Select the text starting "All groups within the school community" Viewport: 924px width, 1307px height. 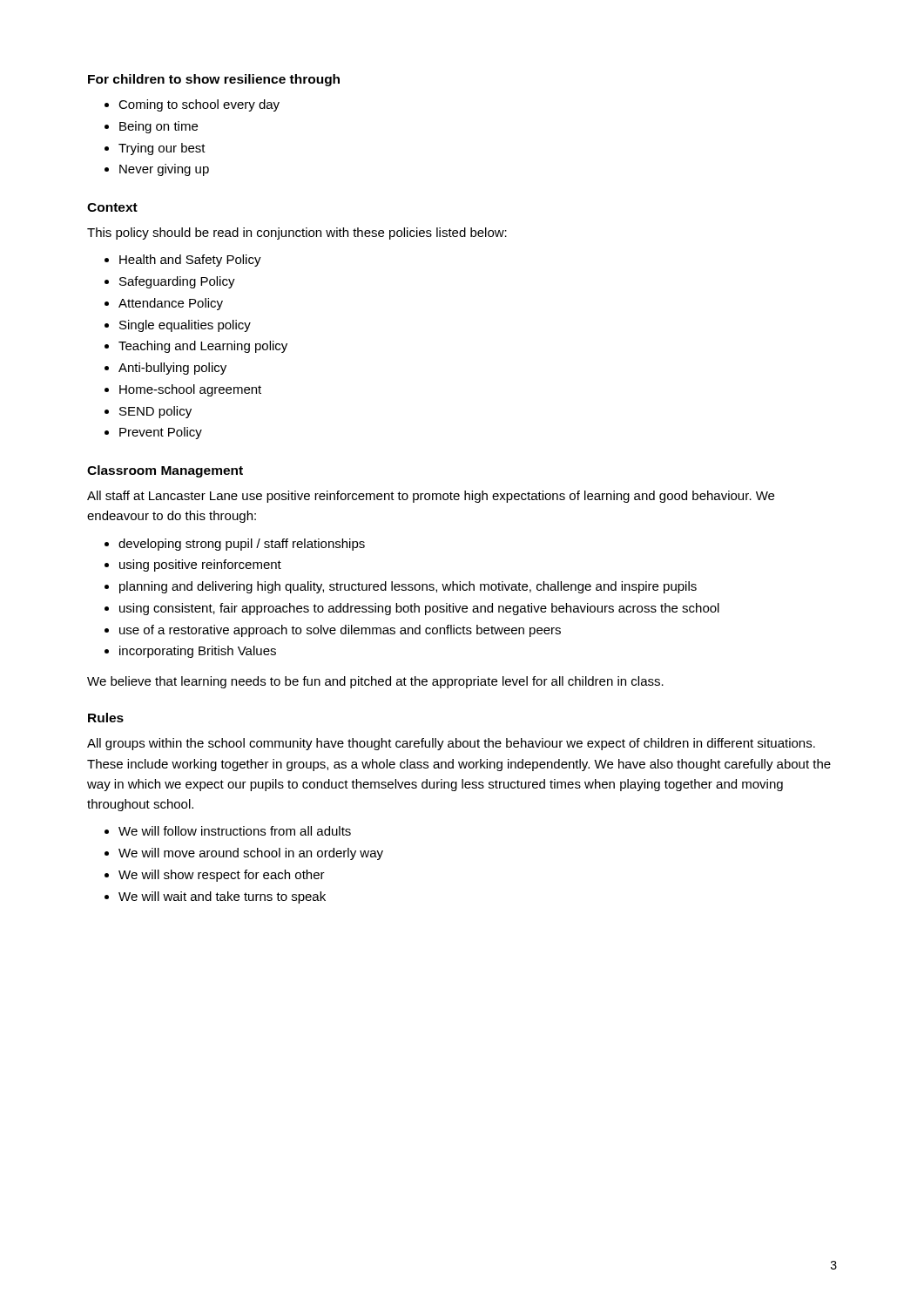click(x=459, y=773)
